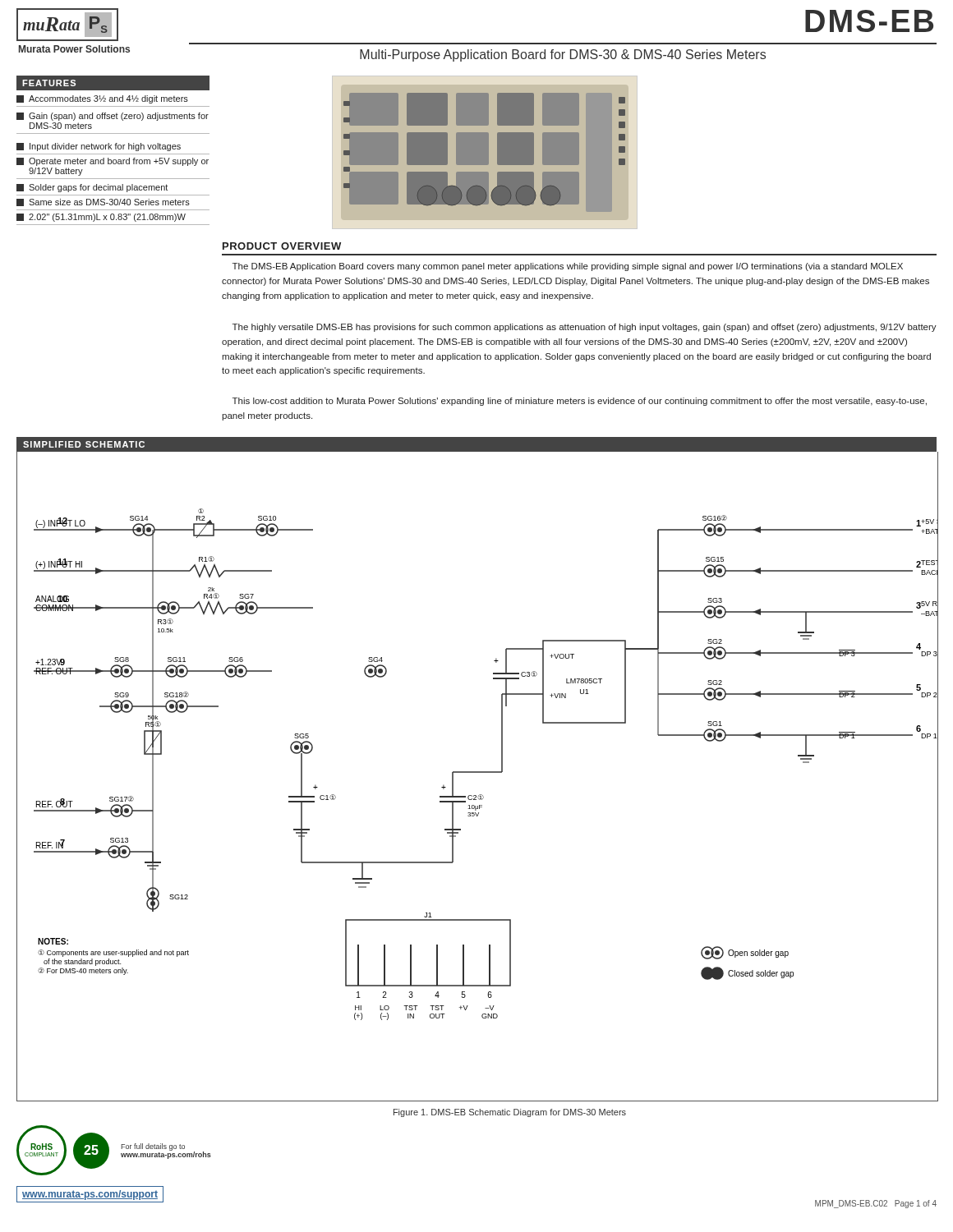Click on the logo
953x1232 pixels.
tap(63, 1150)
